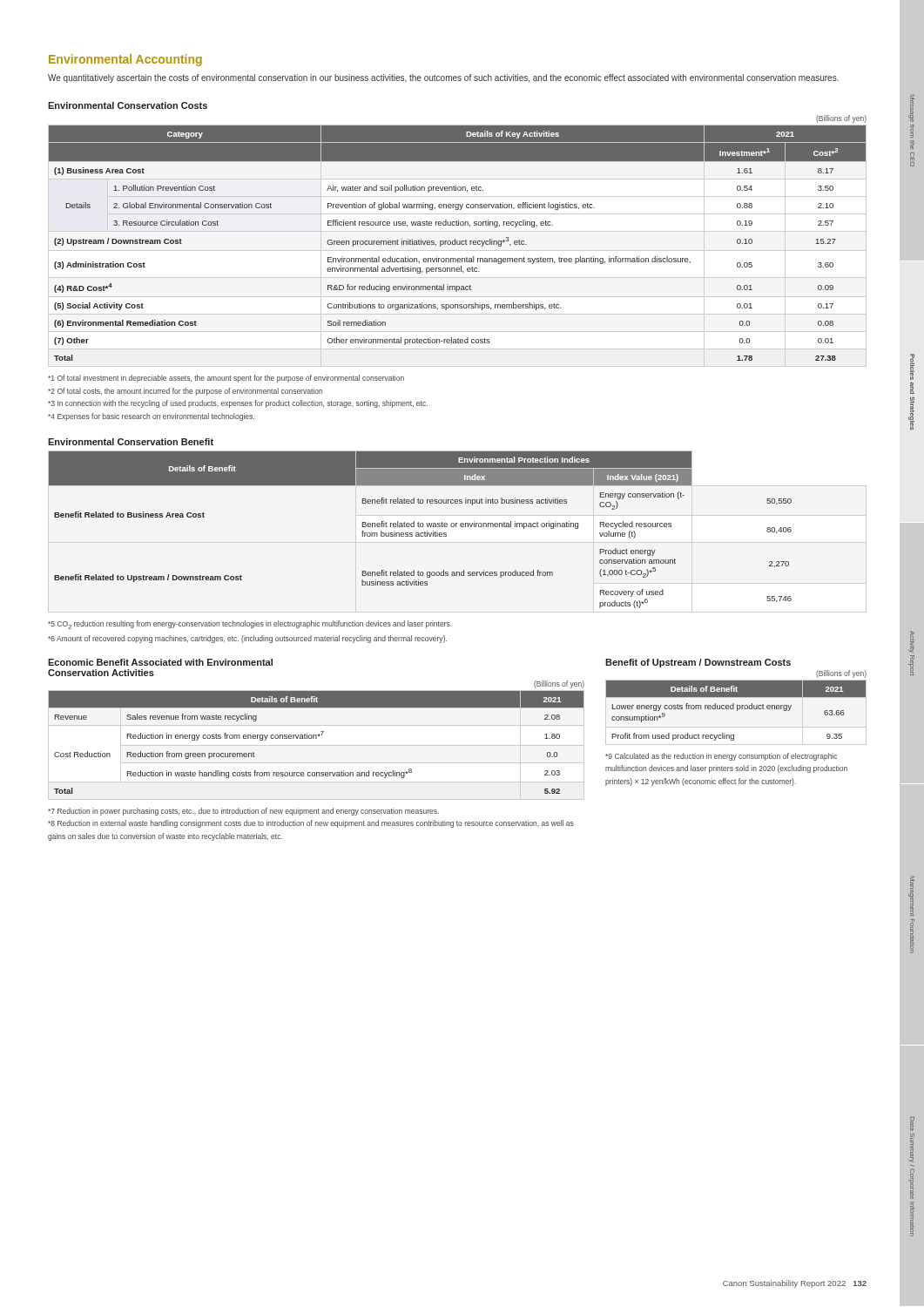Point to the region starting "We quantitatively ascertain the costs"

443,78
